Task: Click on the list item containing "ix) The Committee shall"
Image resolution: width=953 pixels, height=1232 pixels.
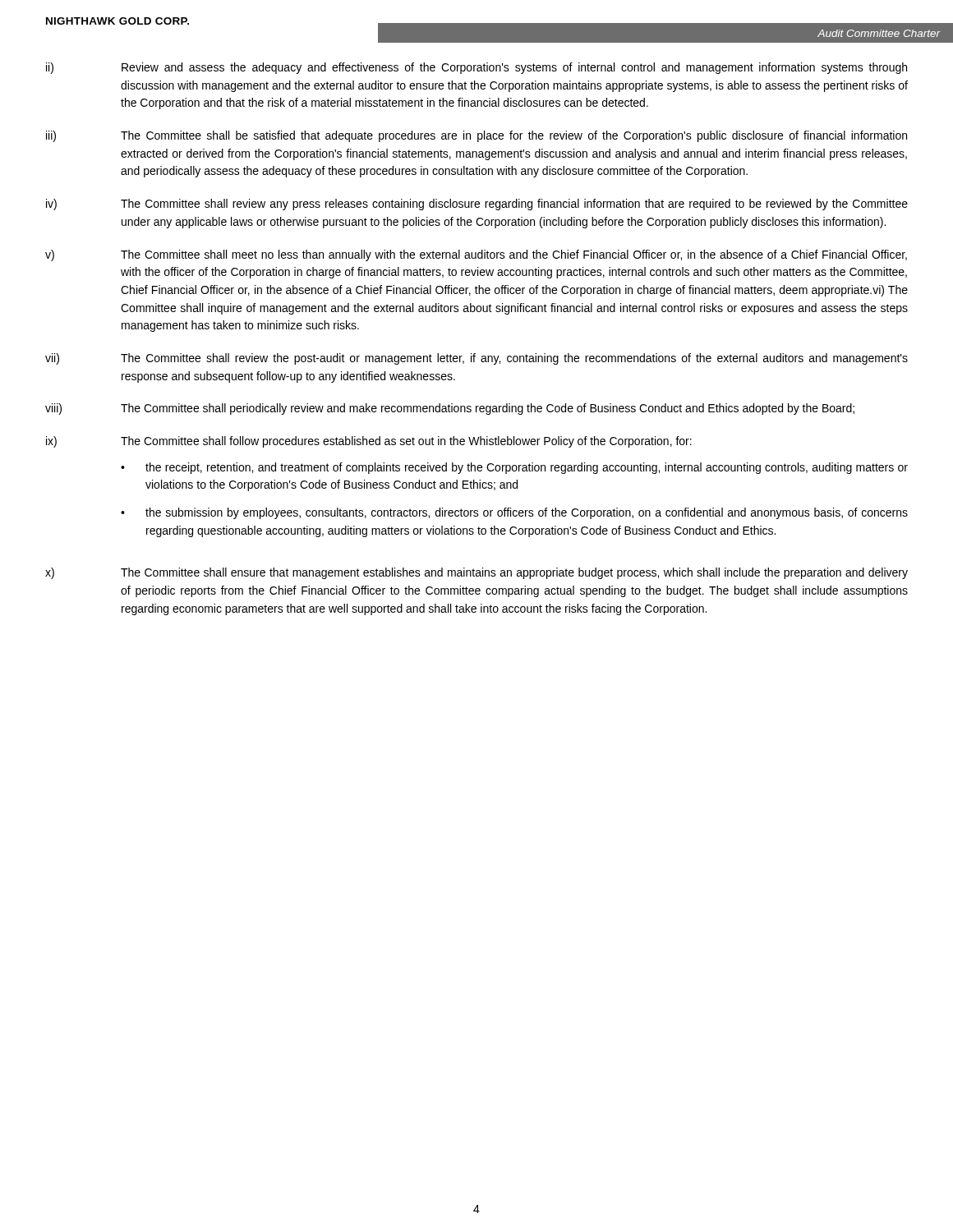Action: (476, 491)
